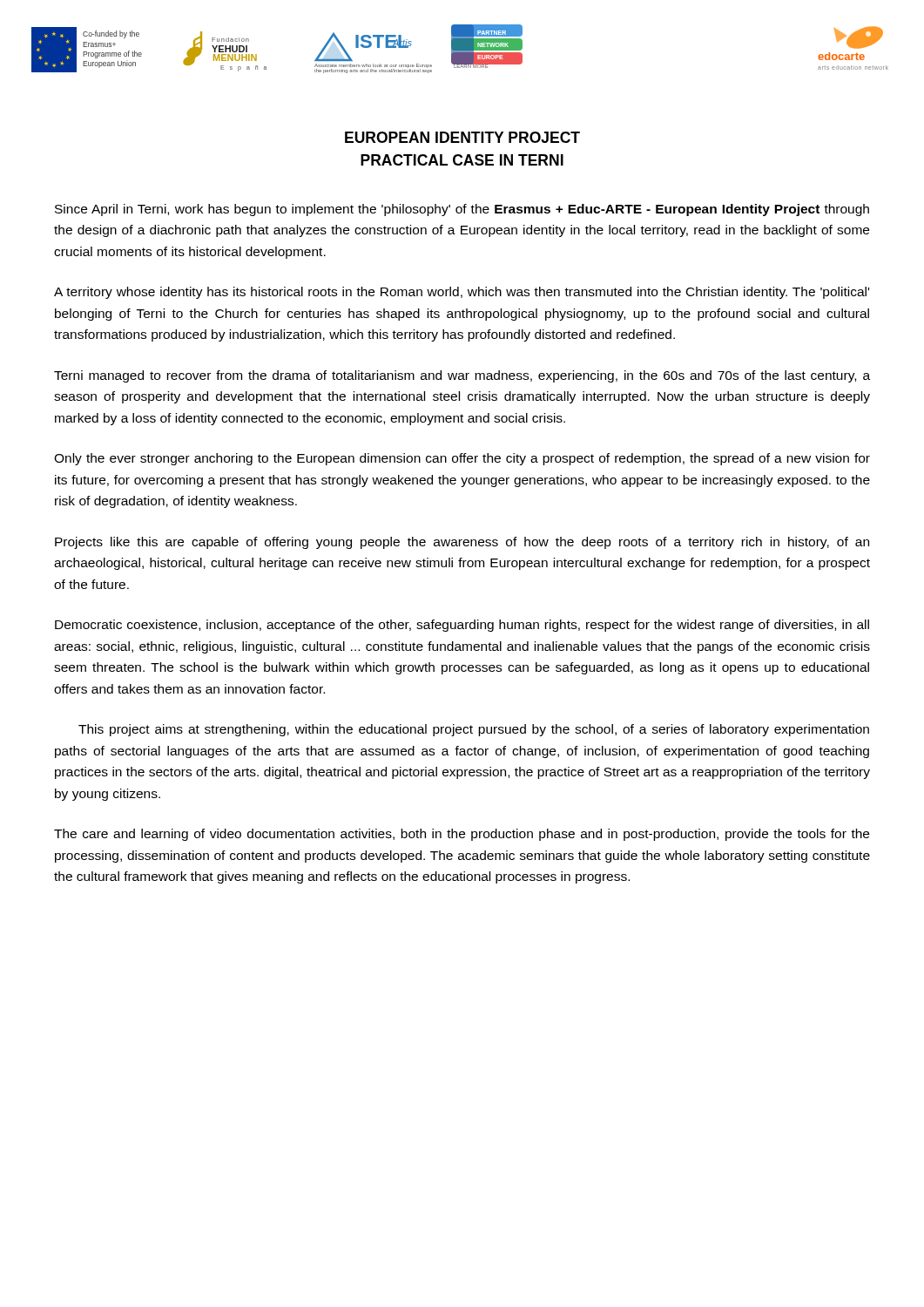Image resolution: width=924 pixels, height=1307 pixels.
Task: Find the text block that says "Only the ever stronger"
Action: click(462, 480)
